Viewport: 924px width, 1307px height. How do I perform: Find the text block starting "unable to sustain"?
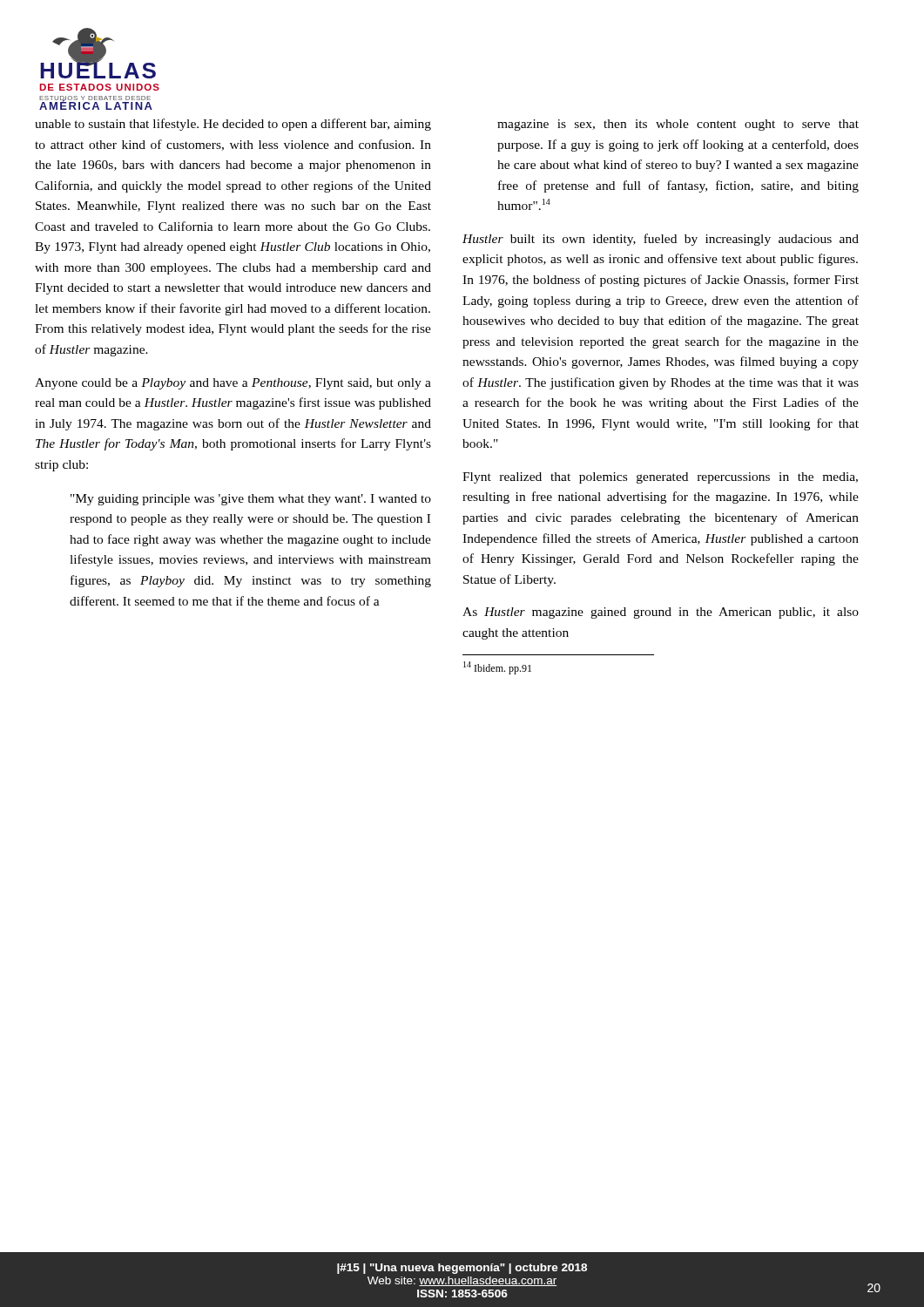233,236
